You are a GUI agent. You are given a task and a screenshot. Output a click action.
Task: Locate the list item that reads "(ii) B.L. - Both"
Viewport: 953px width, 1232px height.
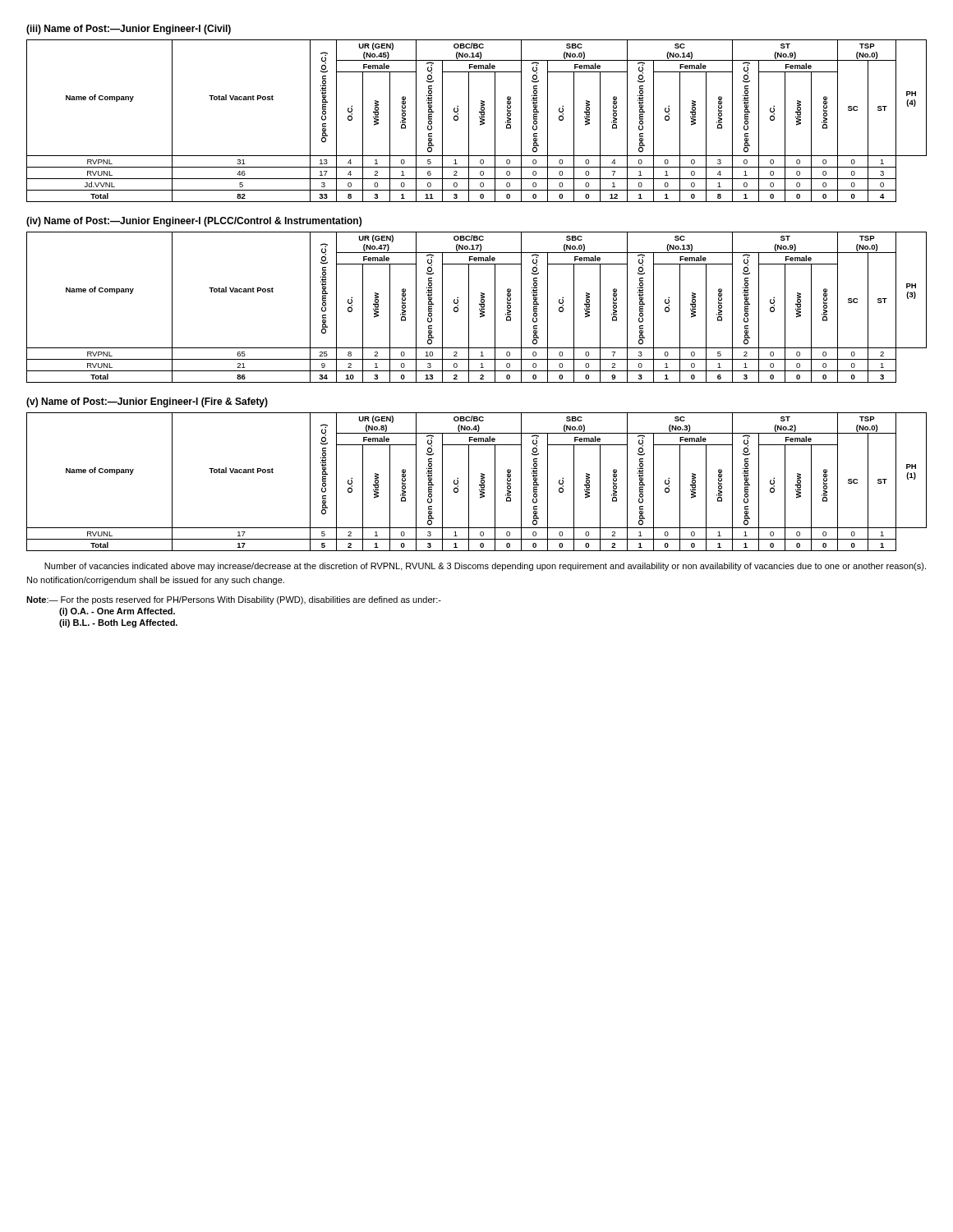[x=119, y=623]
